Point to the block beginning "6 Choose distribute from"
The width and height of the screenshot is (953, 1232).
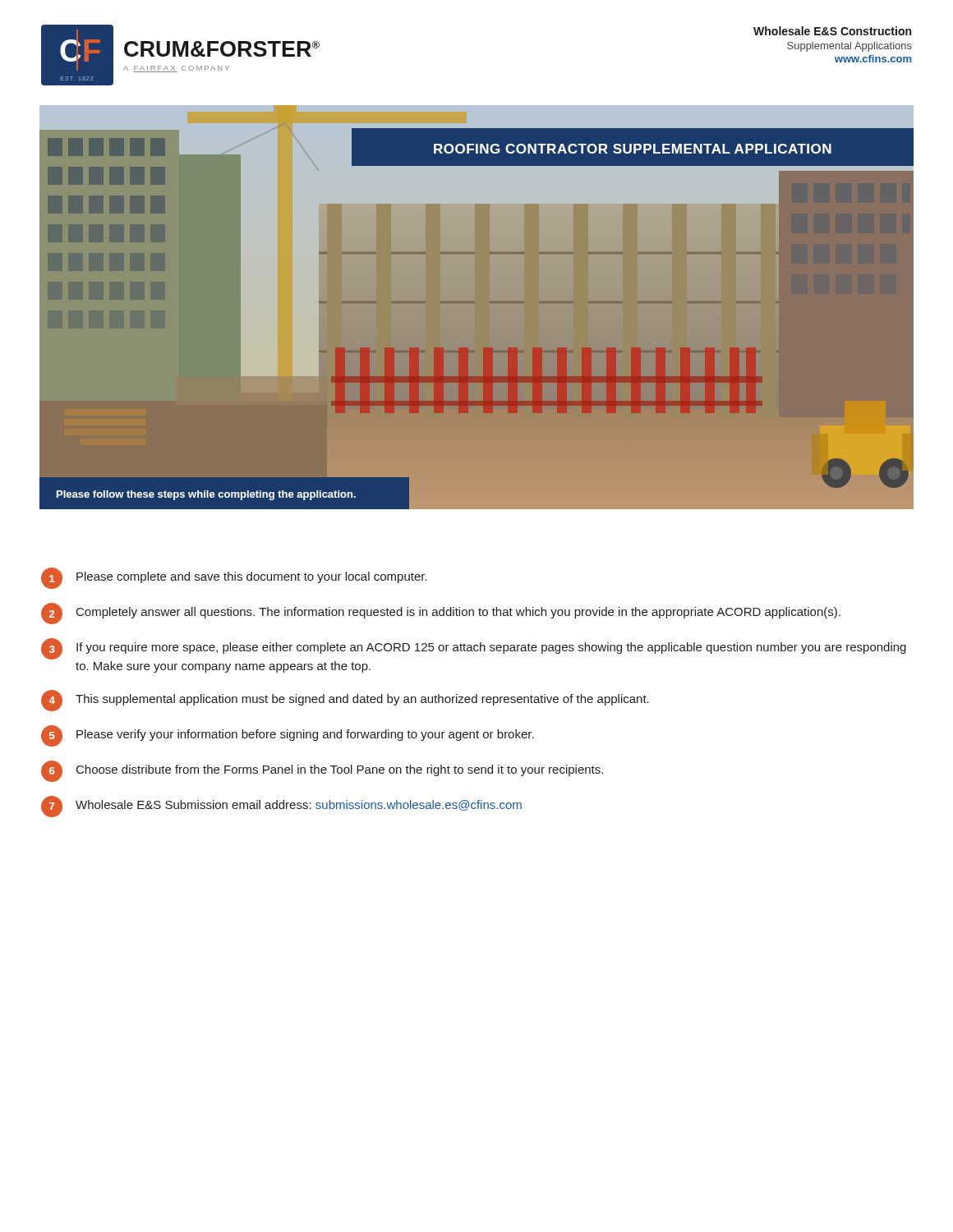click(476, 770)
